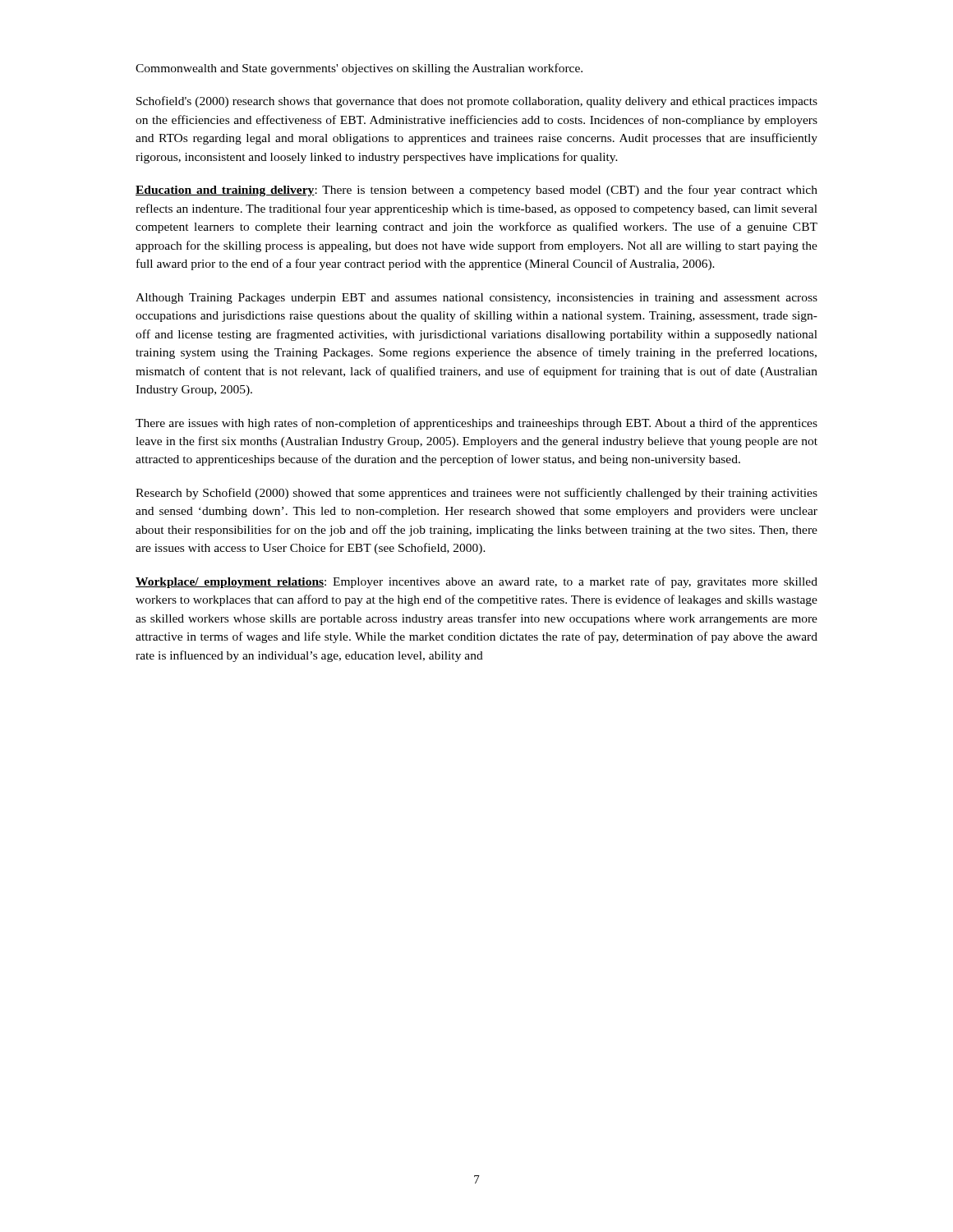Image resolution: width=953 pixels, height=1232 pixels.
Task: Locate the text block containing "Schofield's (2000) research shows that governance that"
Action: click(476, 129)
